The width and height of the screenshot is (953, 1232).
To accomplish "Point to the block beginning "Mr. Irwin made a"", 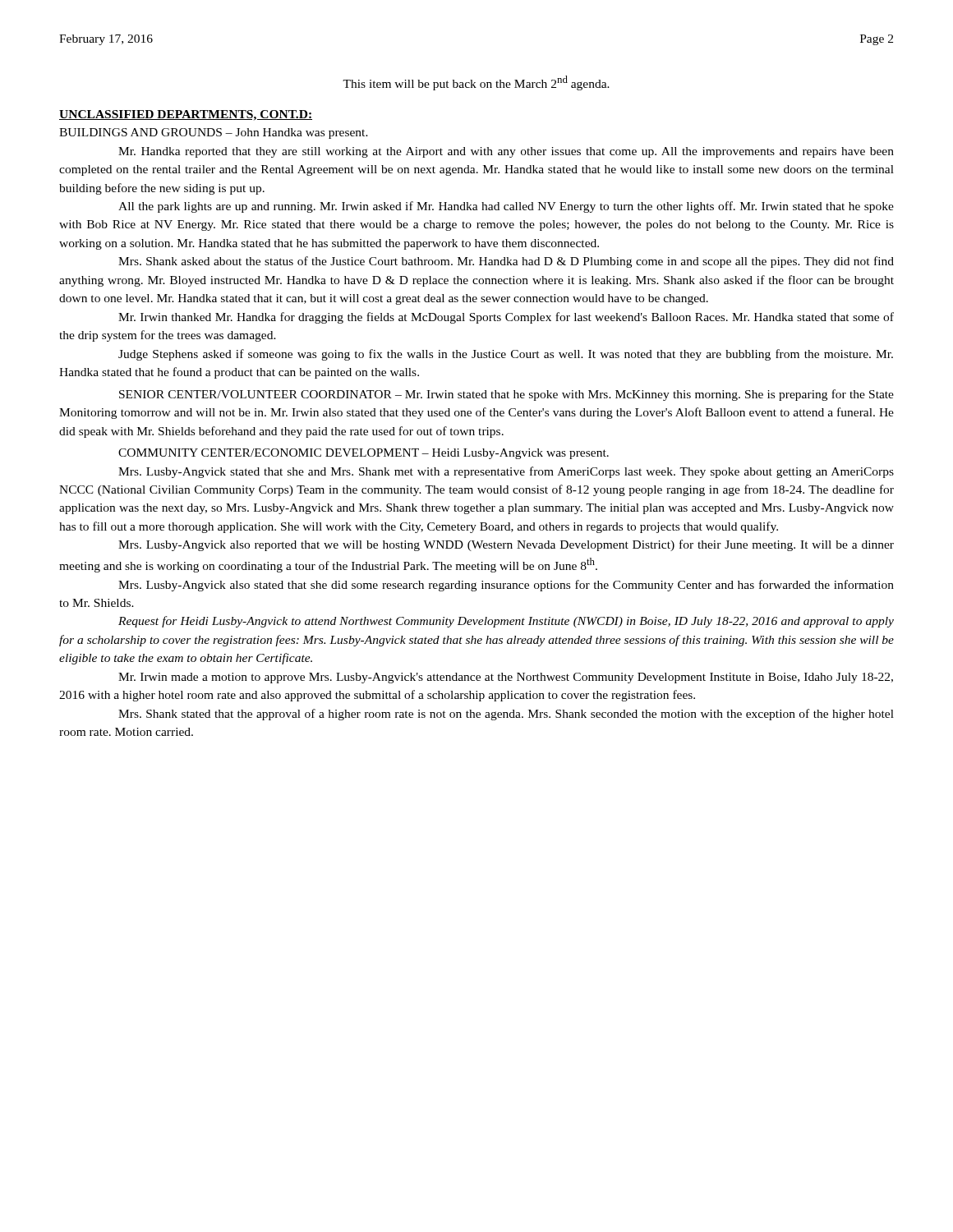I will tap(476, 685).
